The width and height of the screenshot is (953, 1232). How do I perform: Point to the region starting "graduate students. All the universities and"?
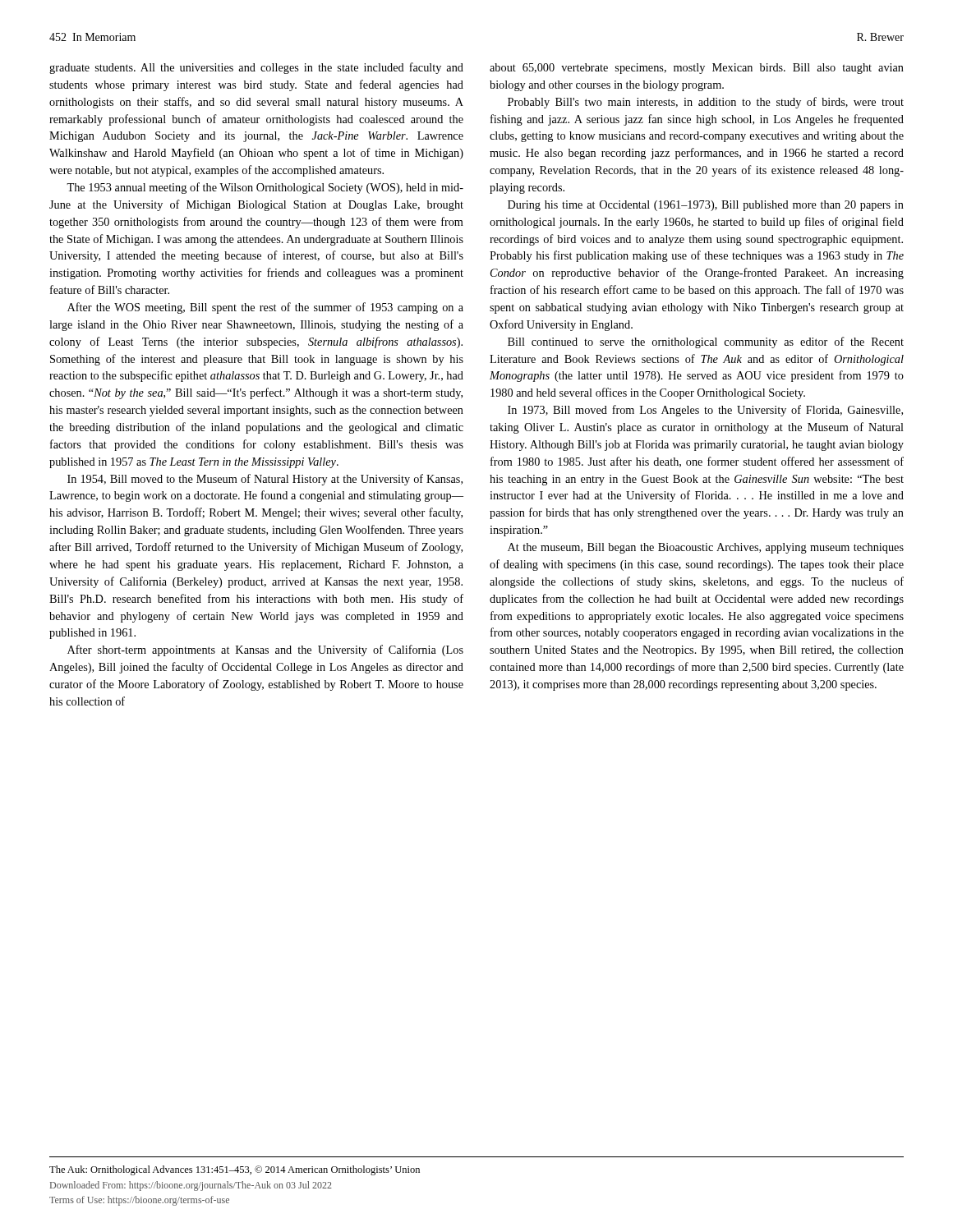click(x=256, y=119)
